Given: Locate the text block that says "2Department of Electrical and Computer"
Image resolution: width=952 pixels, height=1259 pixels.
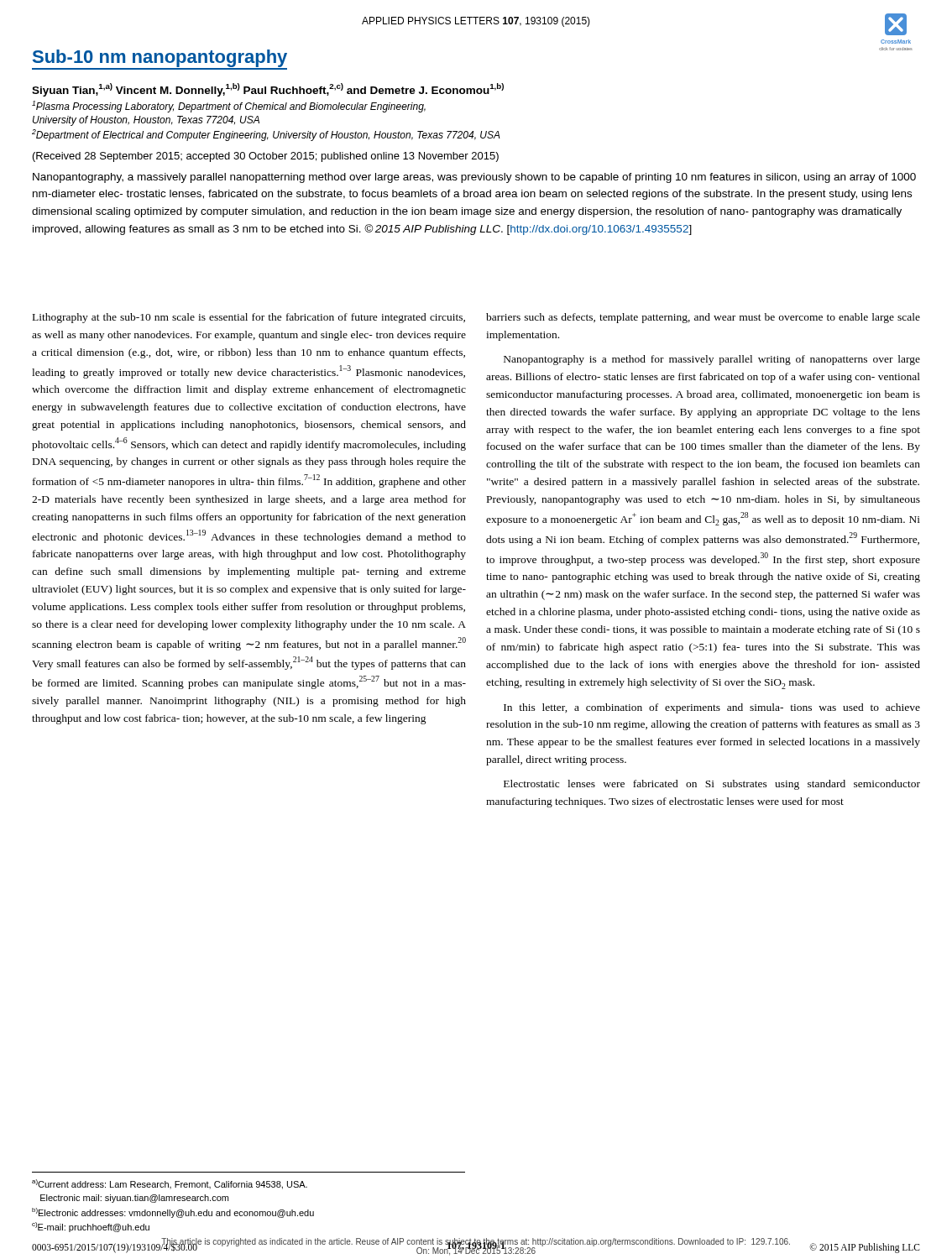Looking at the screenshot, I should [266, 134].
